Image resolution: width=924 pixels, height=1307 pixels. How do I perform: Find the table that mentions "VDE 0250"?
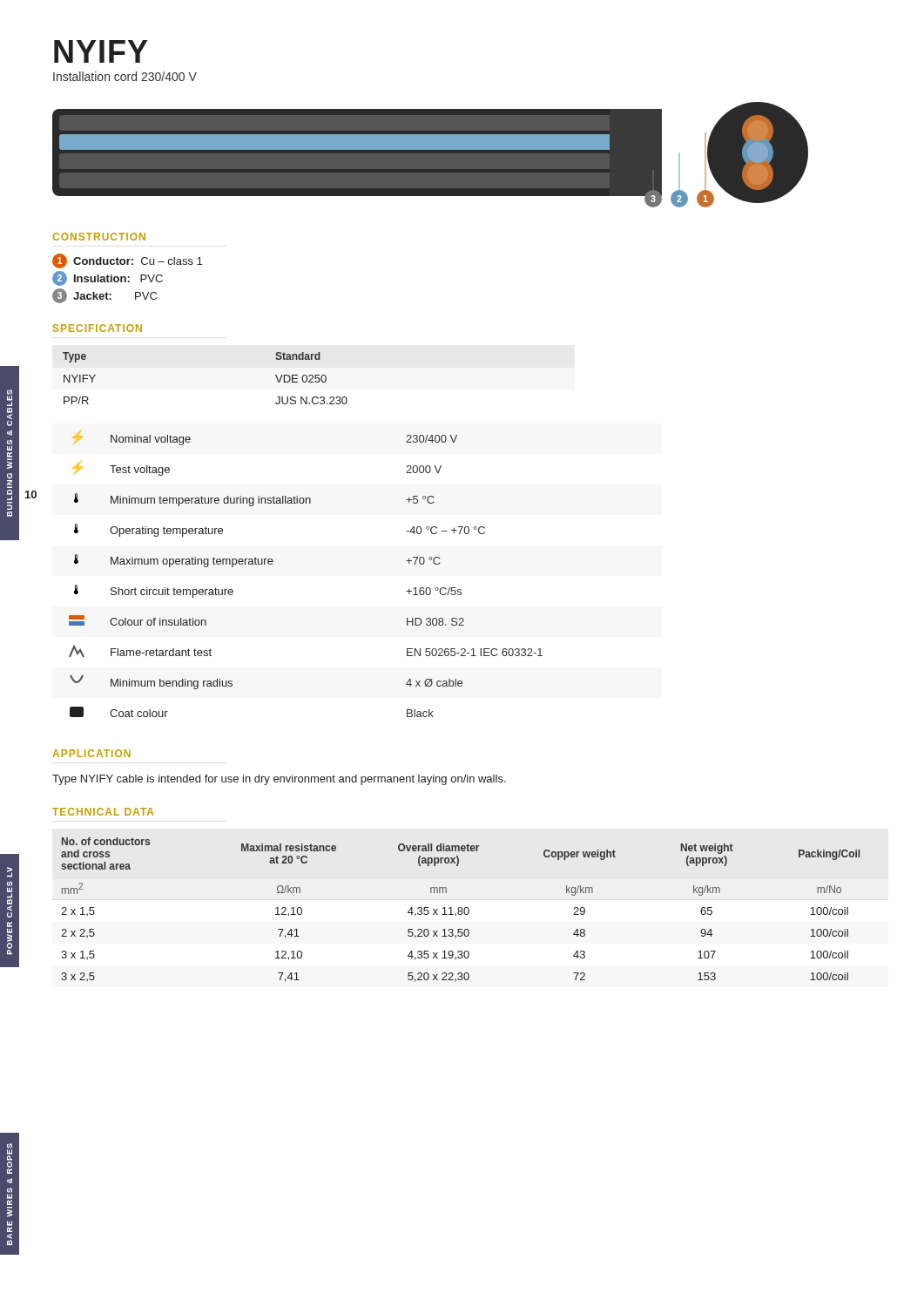pyautogui.click(x=470, y=378)
